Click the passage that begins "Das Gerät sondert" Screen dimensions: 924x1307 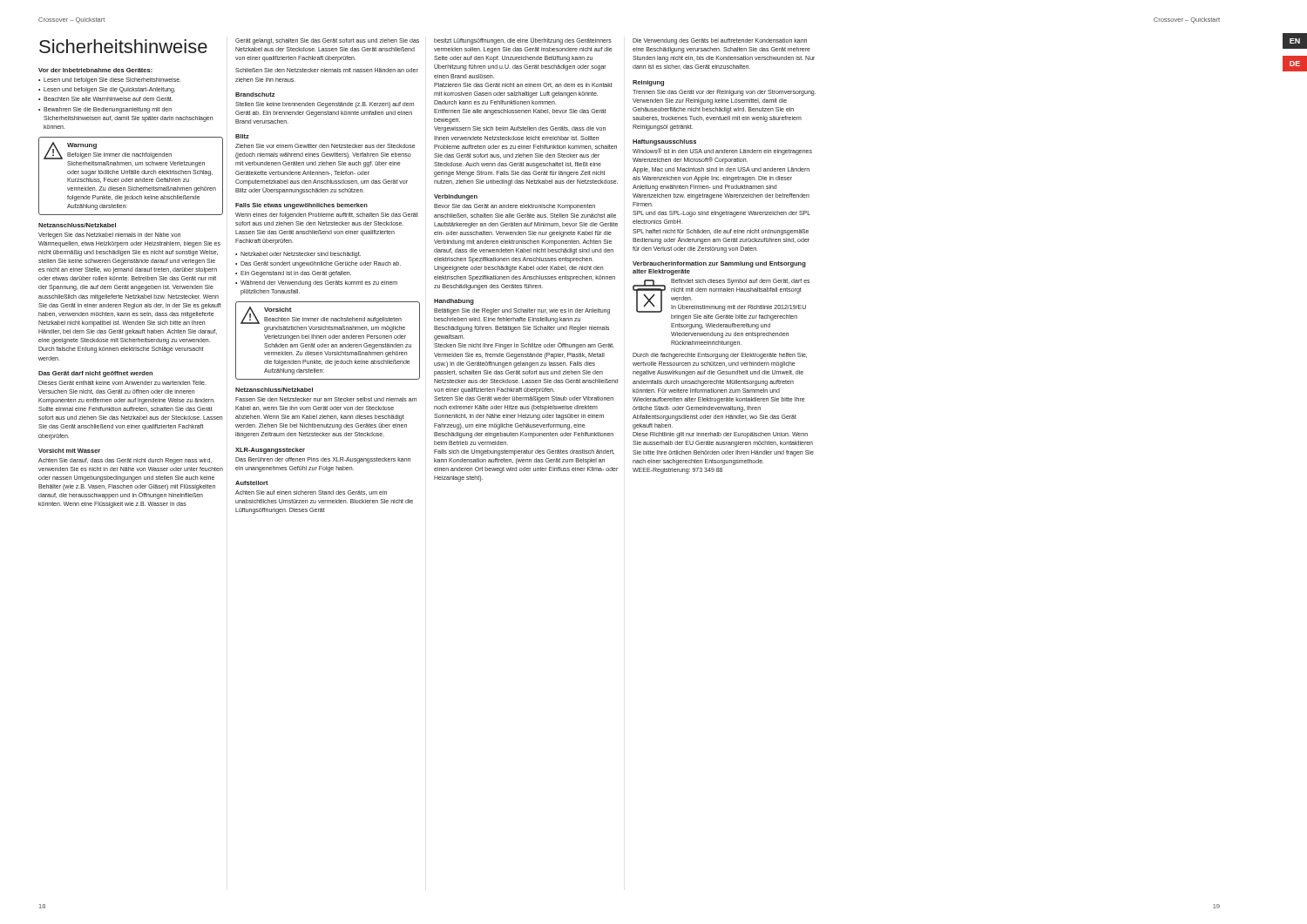(x=321, y=263)
